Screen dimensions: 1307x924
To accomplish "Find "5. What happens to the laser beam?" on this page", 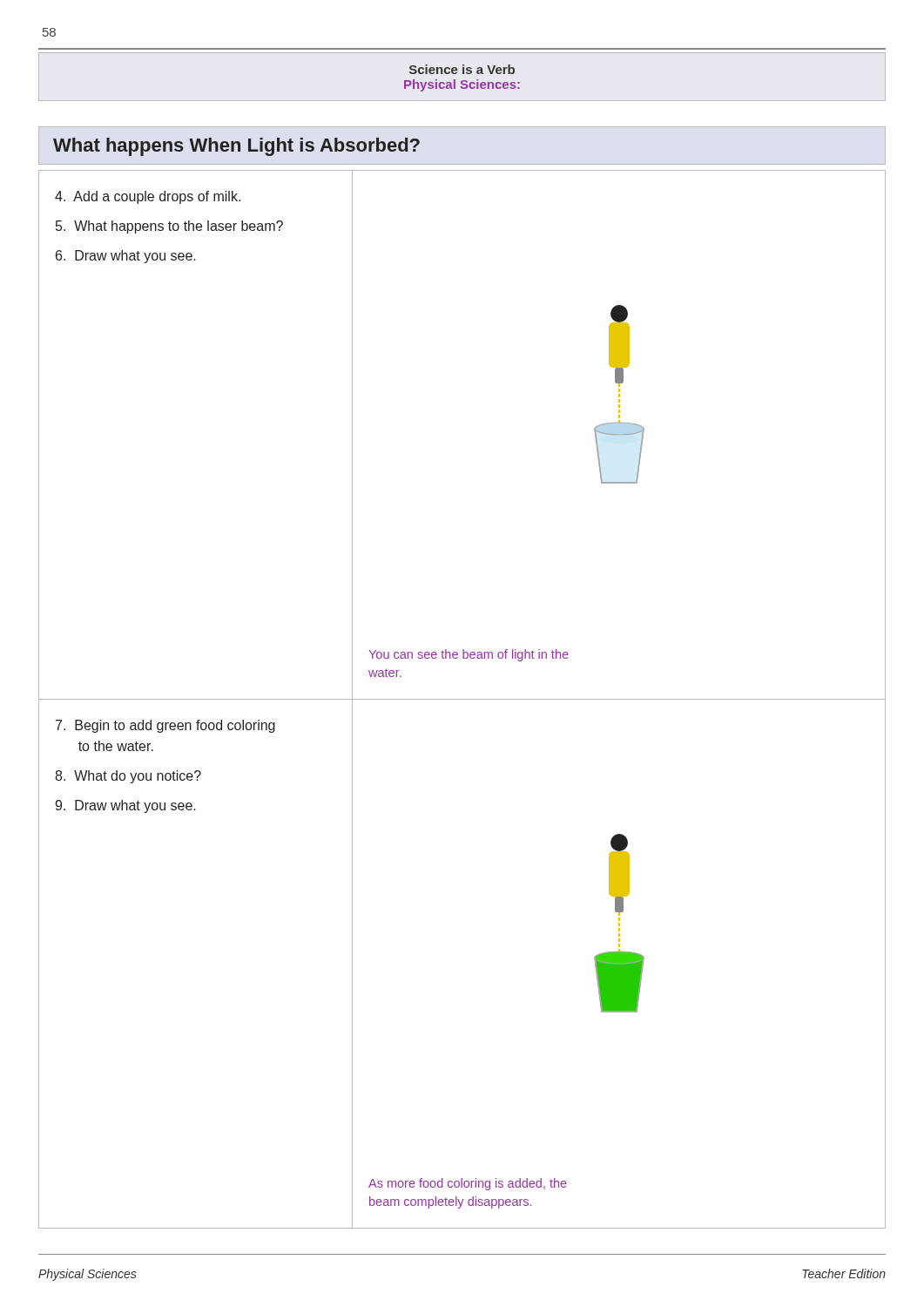I will (x=169, y=226).
